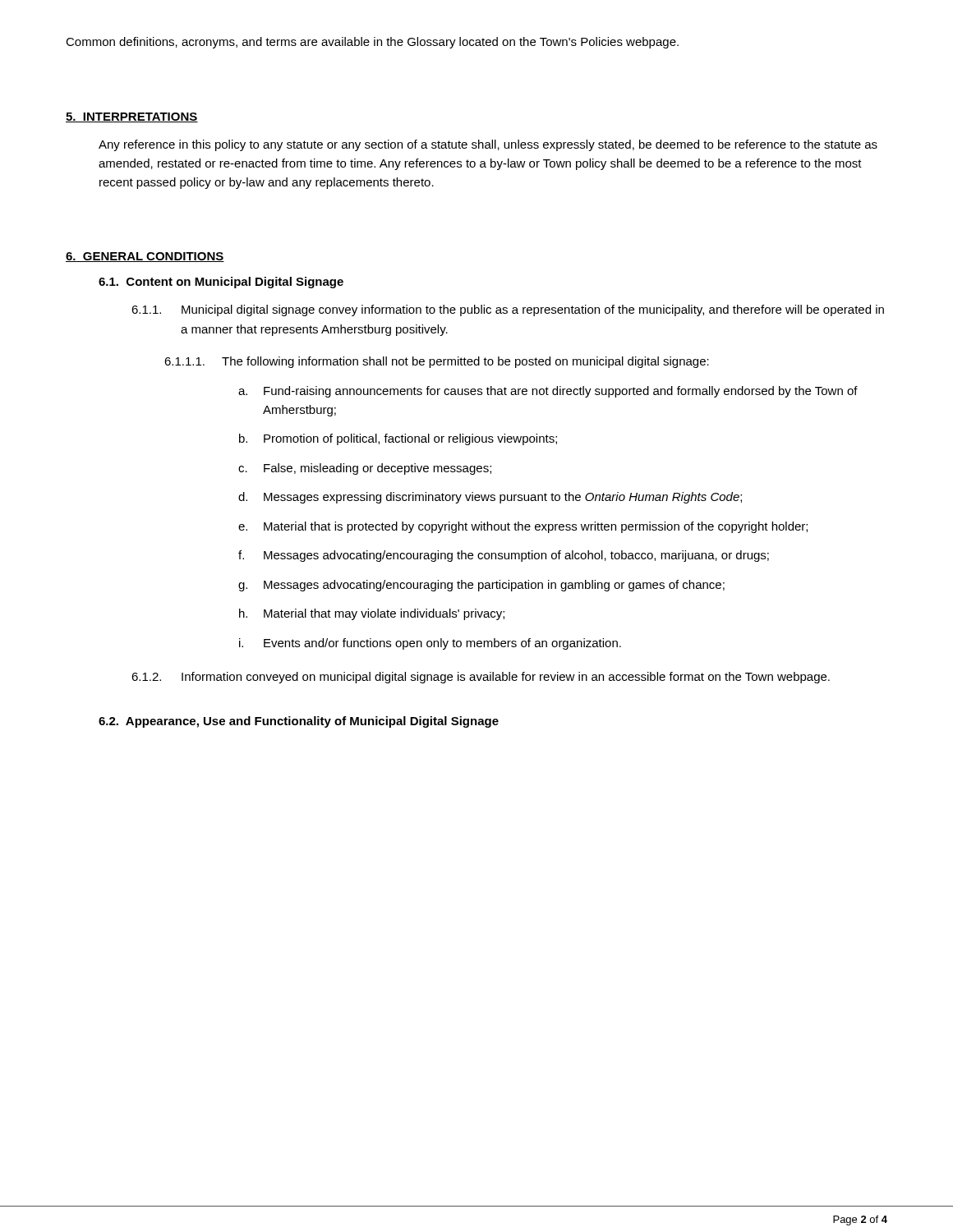Viewport: 953px width, 1232px height.
Task: Find the block starting "Any reference in this policy to any"
Action: [x=488, y=163]
